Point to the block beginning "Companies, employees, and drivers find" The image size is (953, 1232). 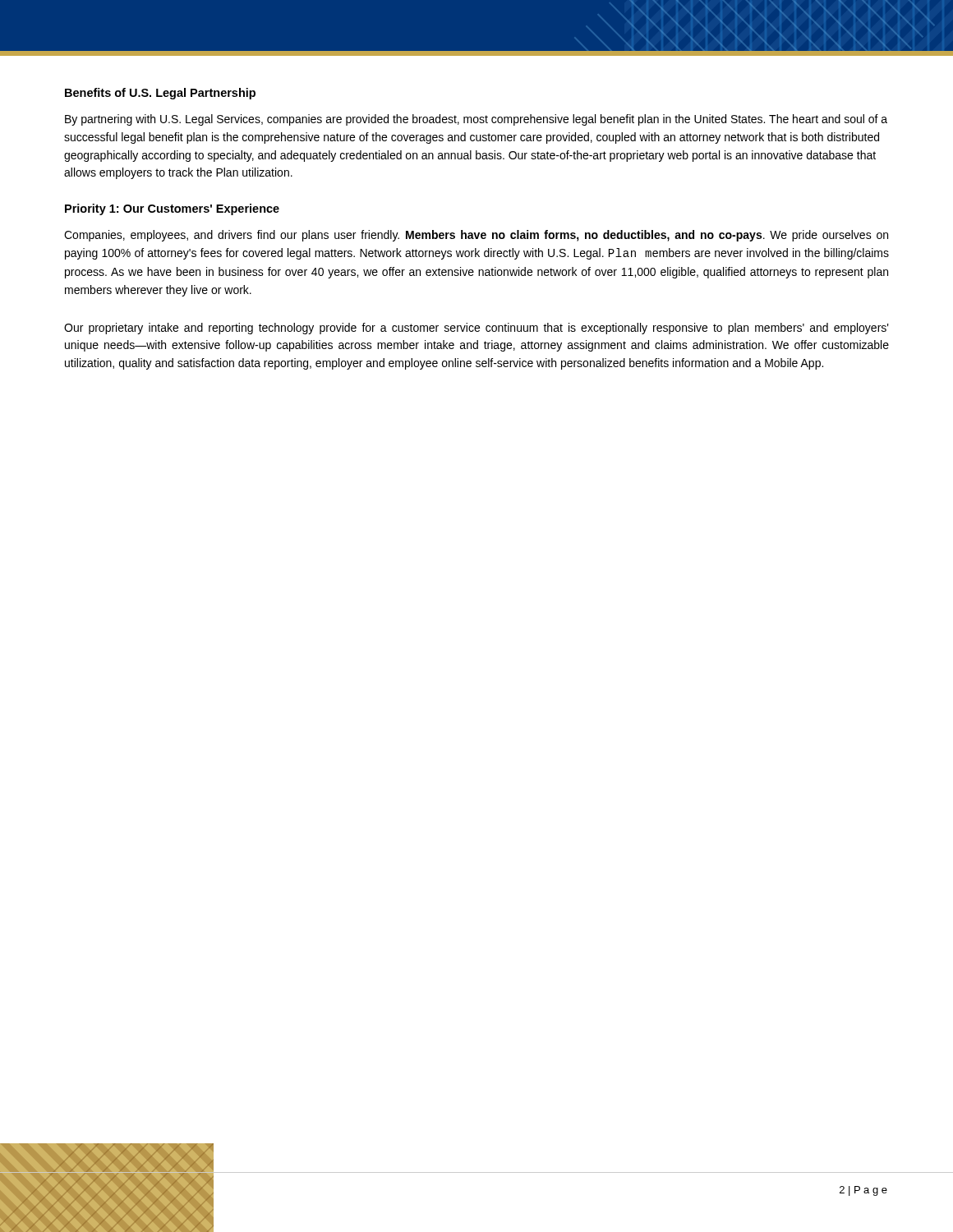click(x=476, y=262)
